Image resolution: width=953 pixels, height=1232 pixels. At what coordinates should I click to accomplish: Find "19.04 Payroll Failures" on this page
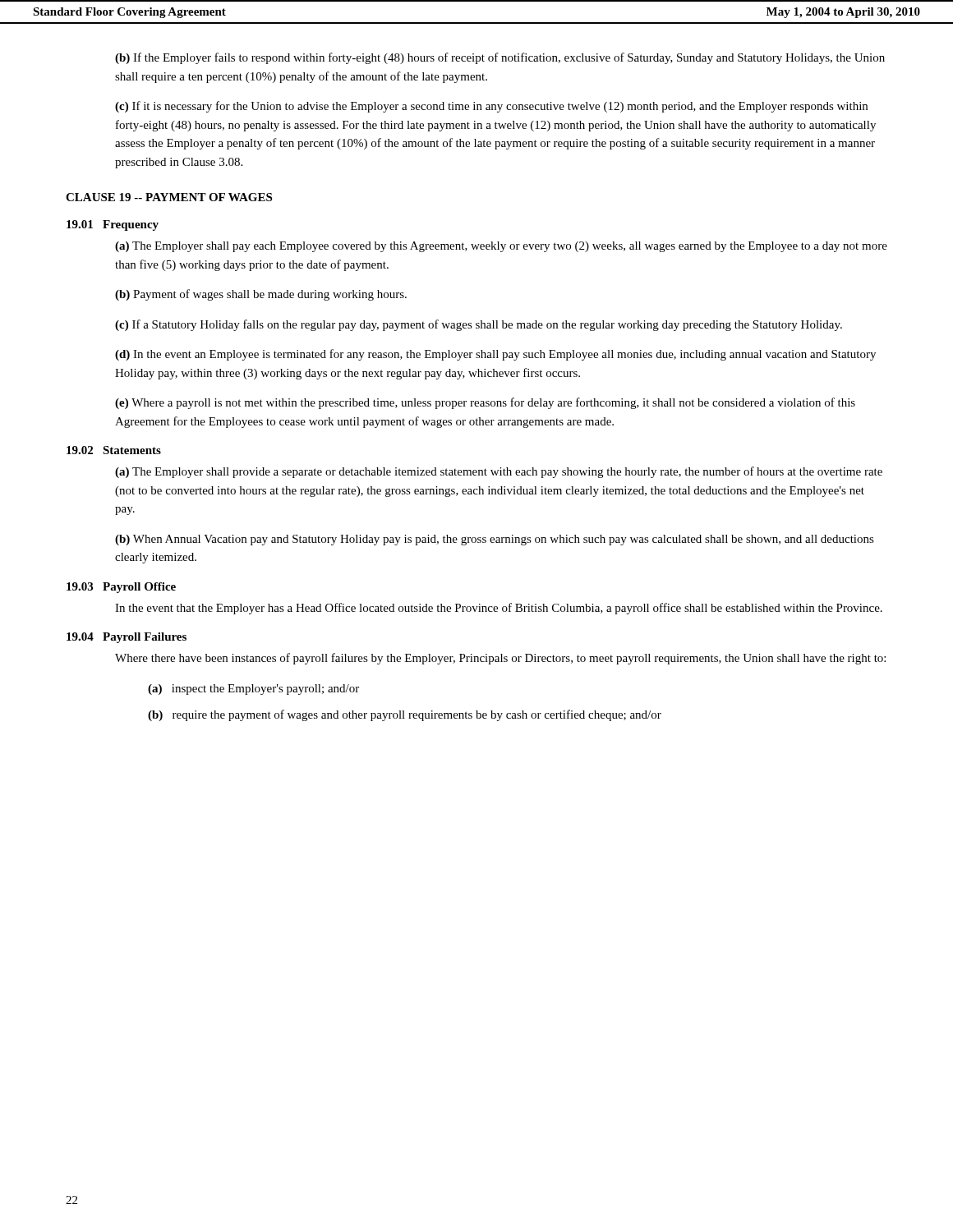(126, 637)
